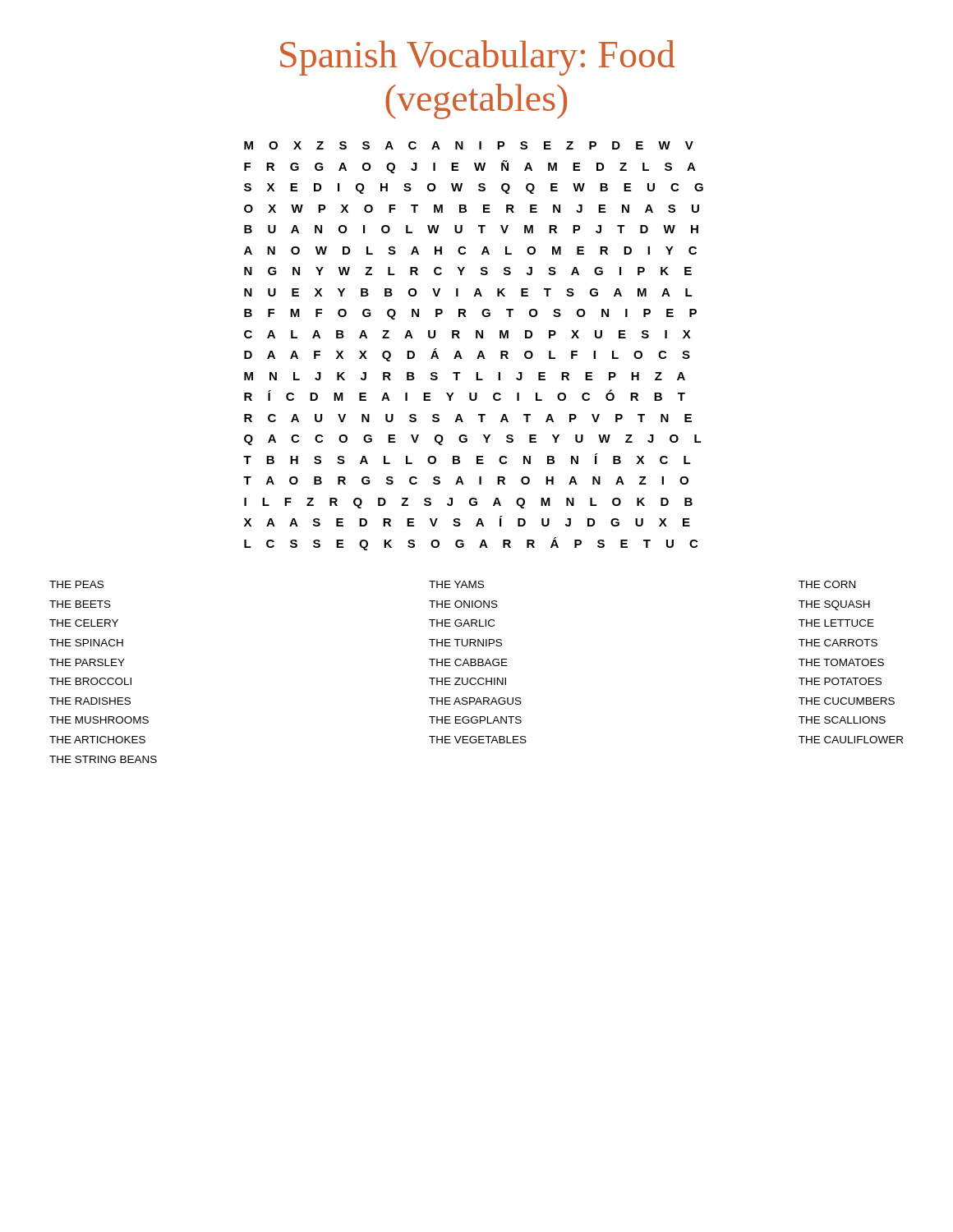Screen dimensions: 1232x953
Task: Locate the text "THE CARROTS"
Action: pyautogui.click(x=838, y=643)
